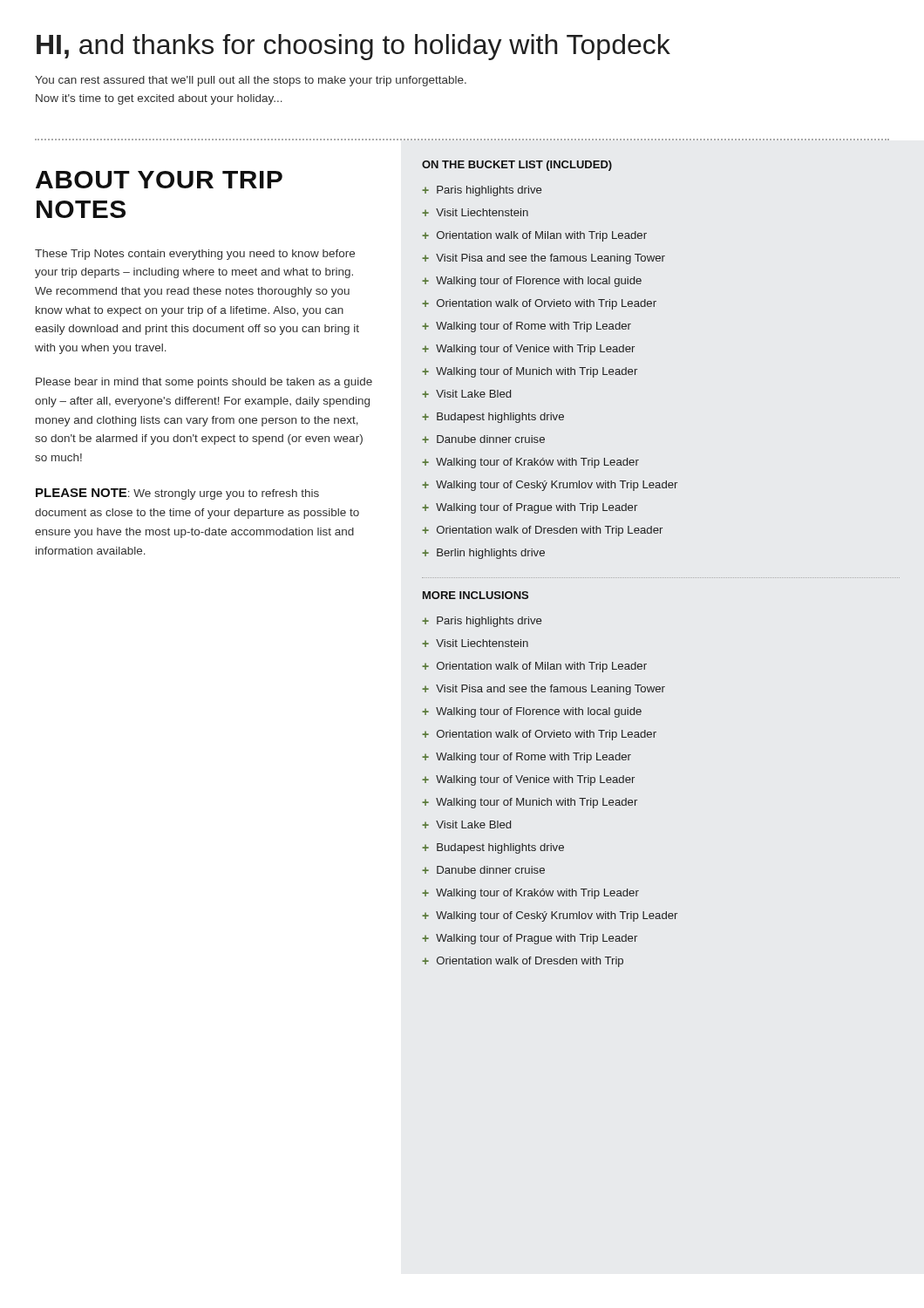Select the section header that reads "ON THE BUCKET LIST (INCLUDED)"
Image resolution: width=924 pixels, height=1308 pixels.
pos(517,166)
